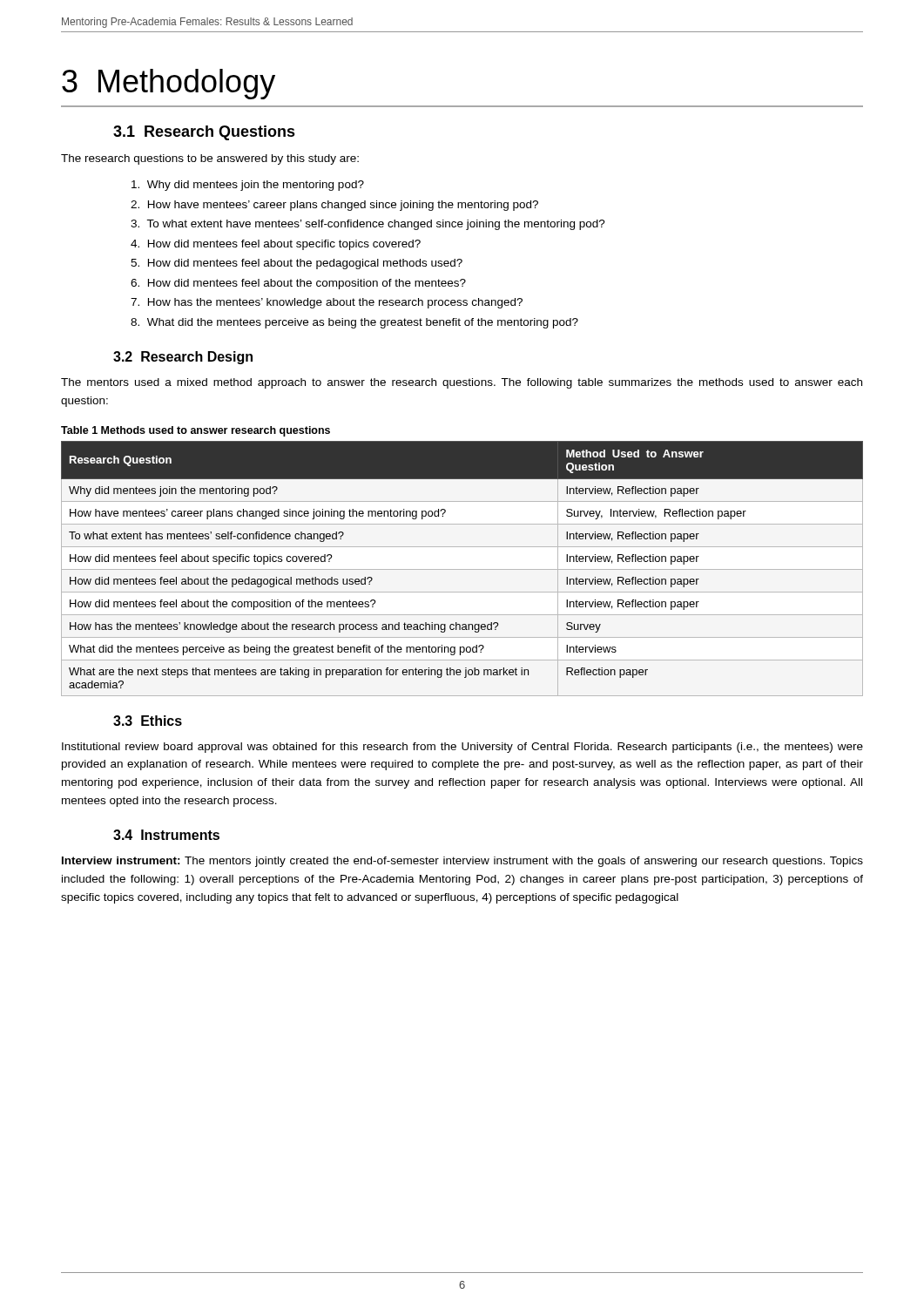
Task: Find the block on this page that starts "2. How have mentees’ career plans"
Action: pyautogui.click(x=335, y=204)
